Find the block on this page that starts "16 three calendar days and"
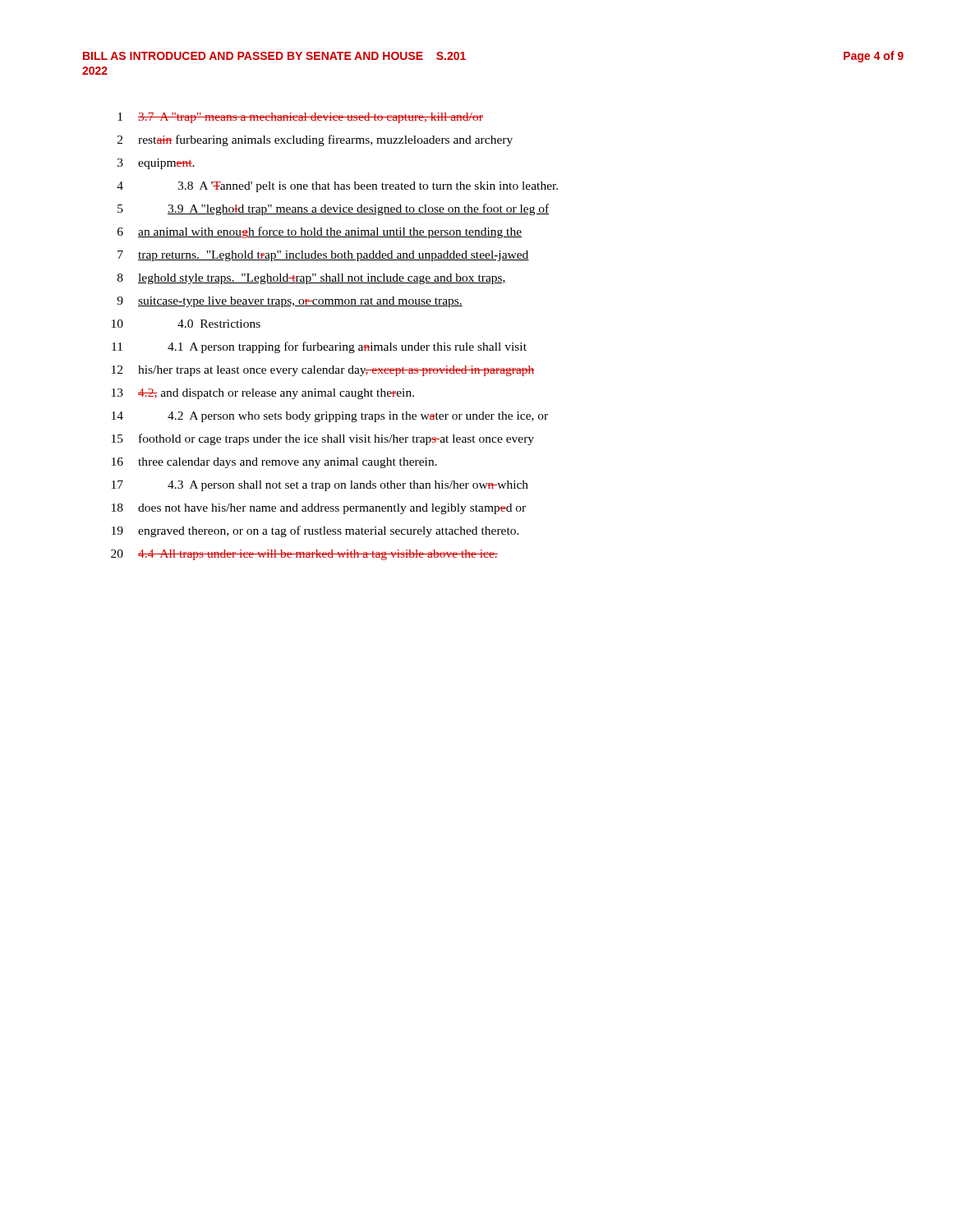Image resolution: width=953 pixels, height=1232 pixels. pyautogui.click(x=274, y=463)
